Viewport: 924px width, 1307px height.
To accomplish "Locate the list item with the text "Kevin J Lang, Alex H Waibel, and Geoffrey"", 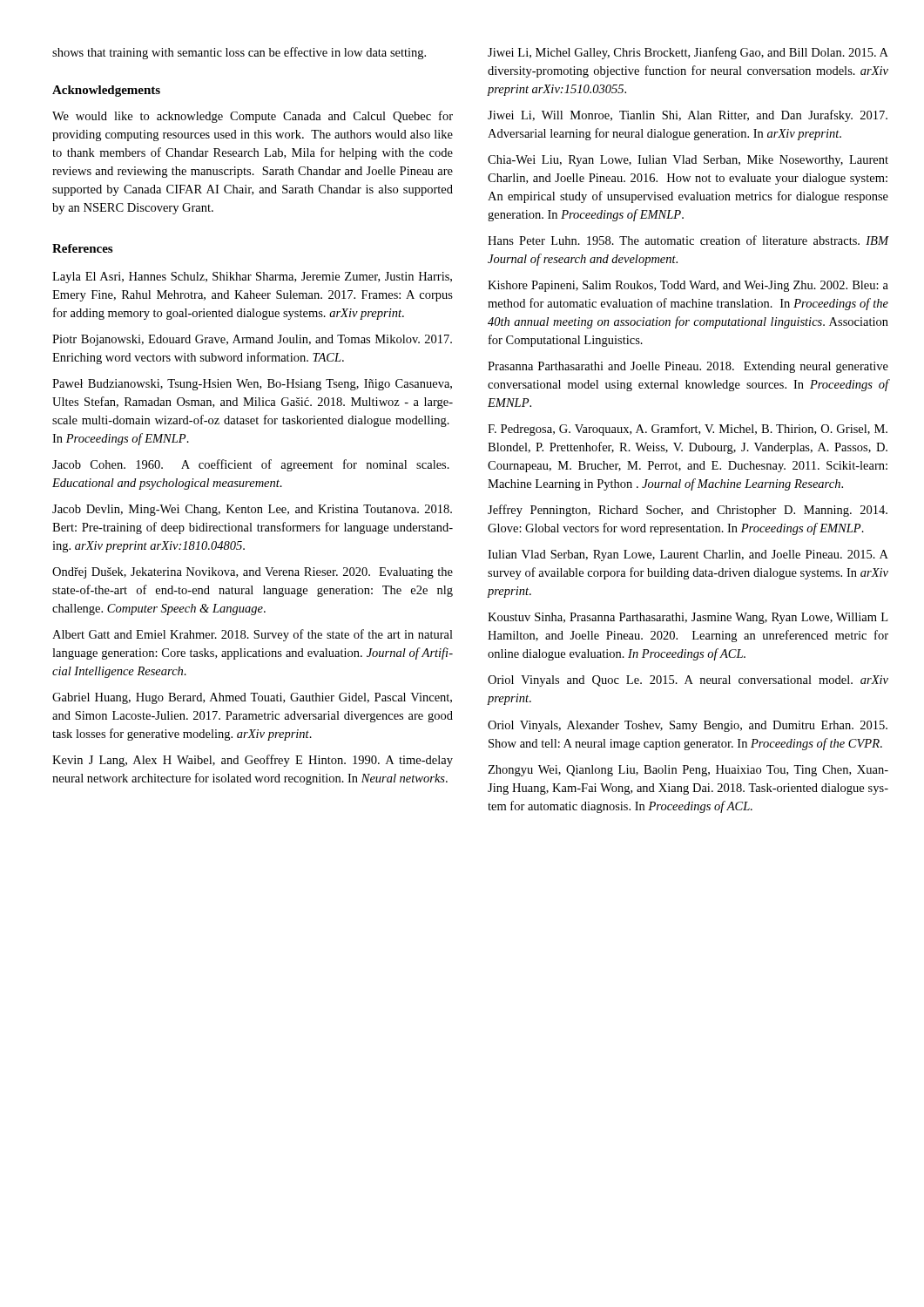I will pyautogui.click(x=253, y=769).
